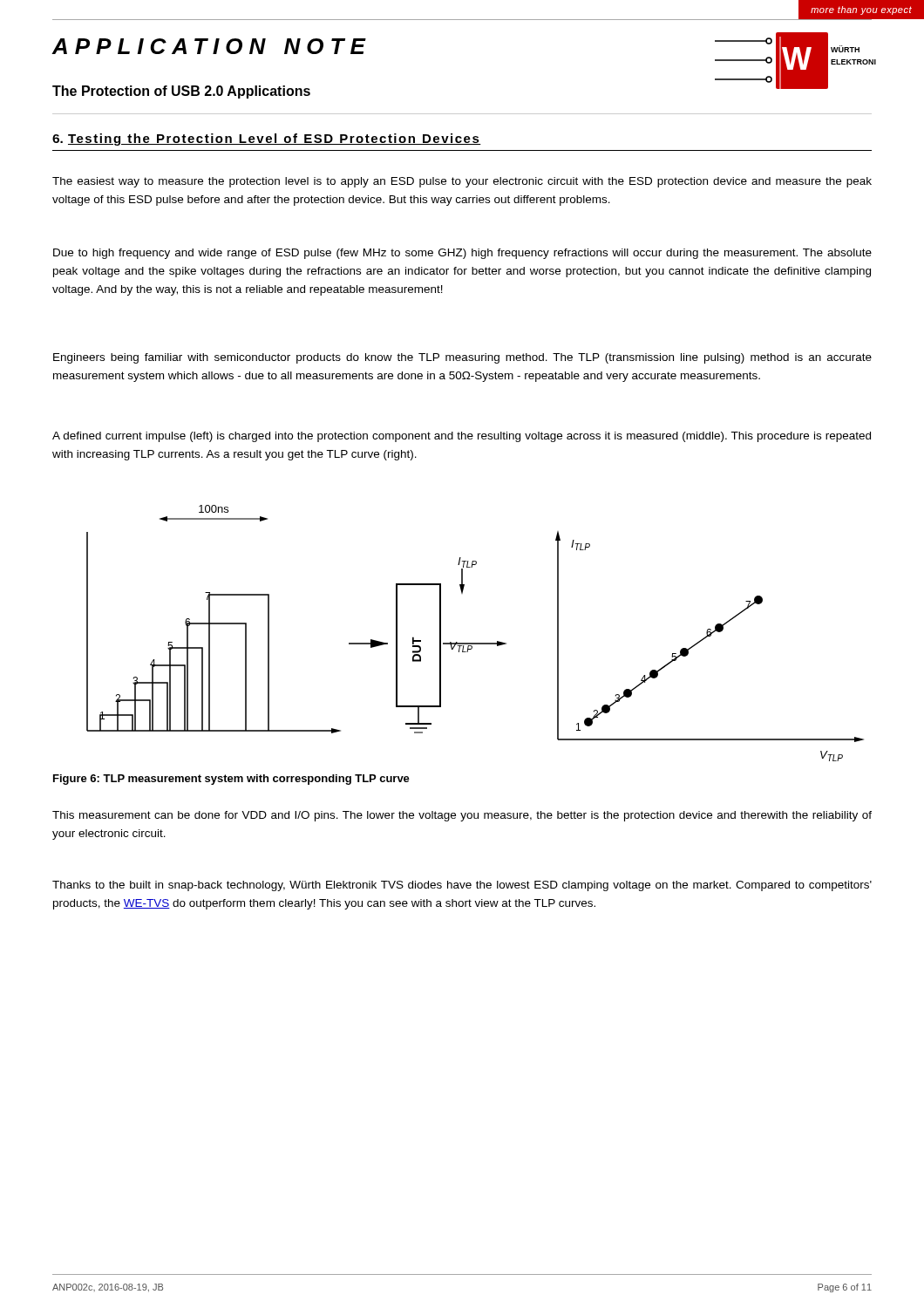Click on the text block starting "Engineers being familiar with semiconductor products"

[x=462, y=366]
